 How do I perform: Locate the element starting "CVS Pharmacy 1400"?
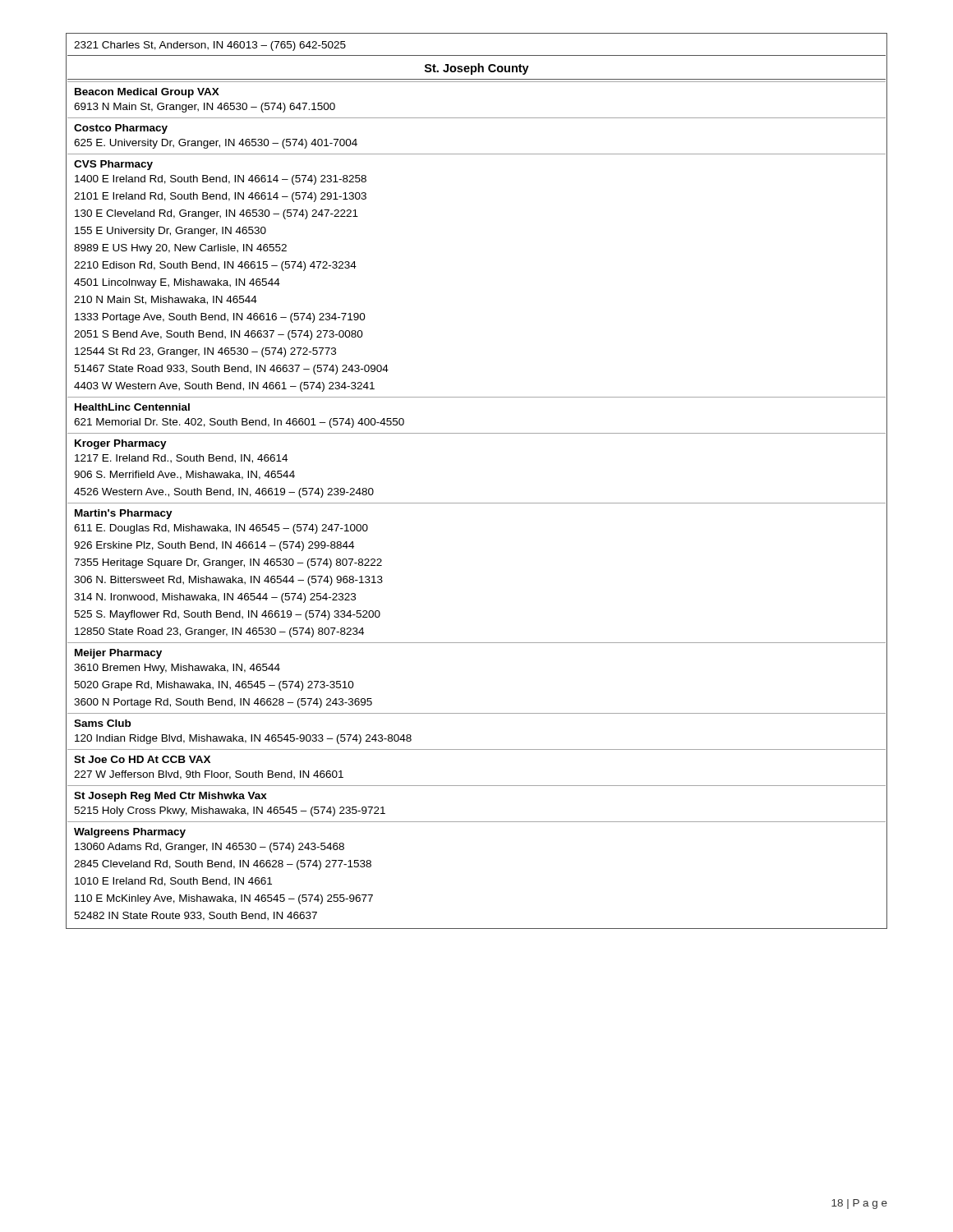point(113,165)
